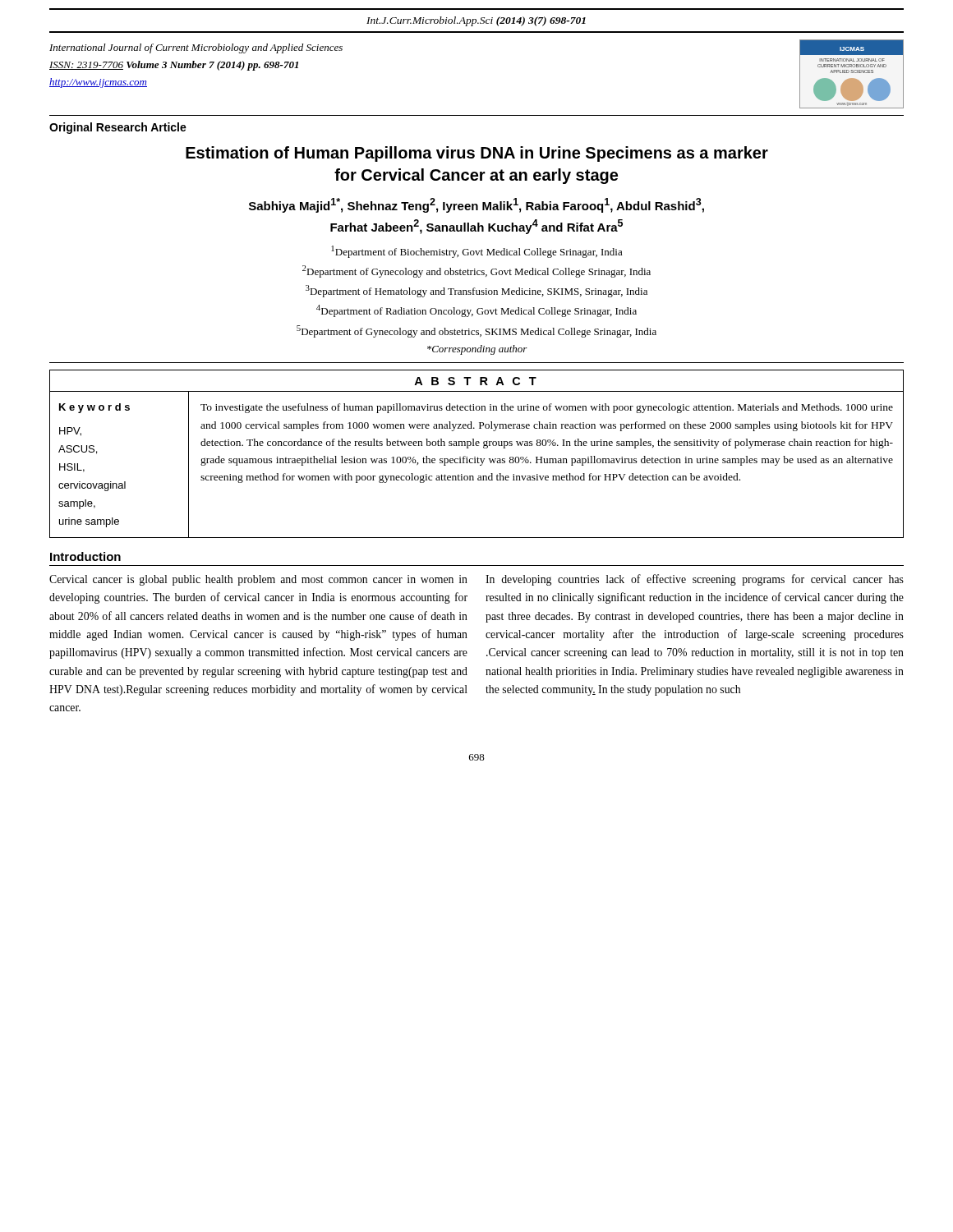Locate the section header with the text "Original Research Article"
This screenshot has height=1232, width=953.
pos(118,127)
